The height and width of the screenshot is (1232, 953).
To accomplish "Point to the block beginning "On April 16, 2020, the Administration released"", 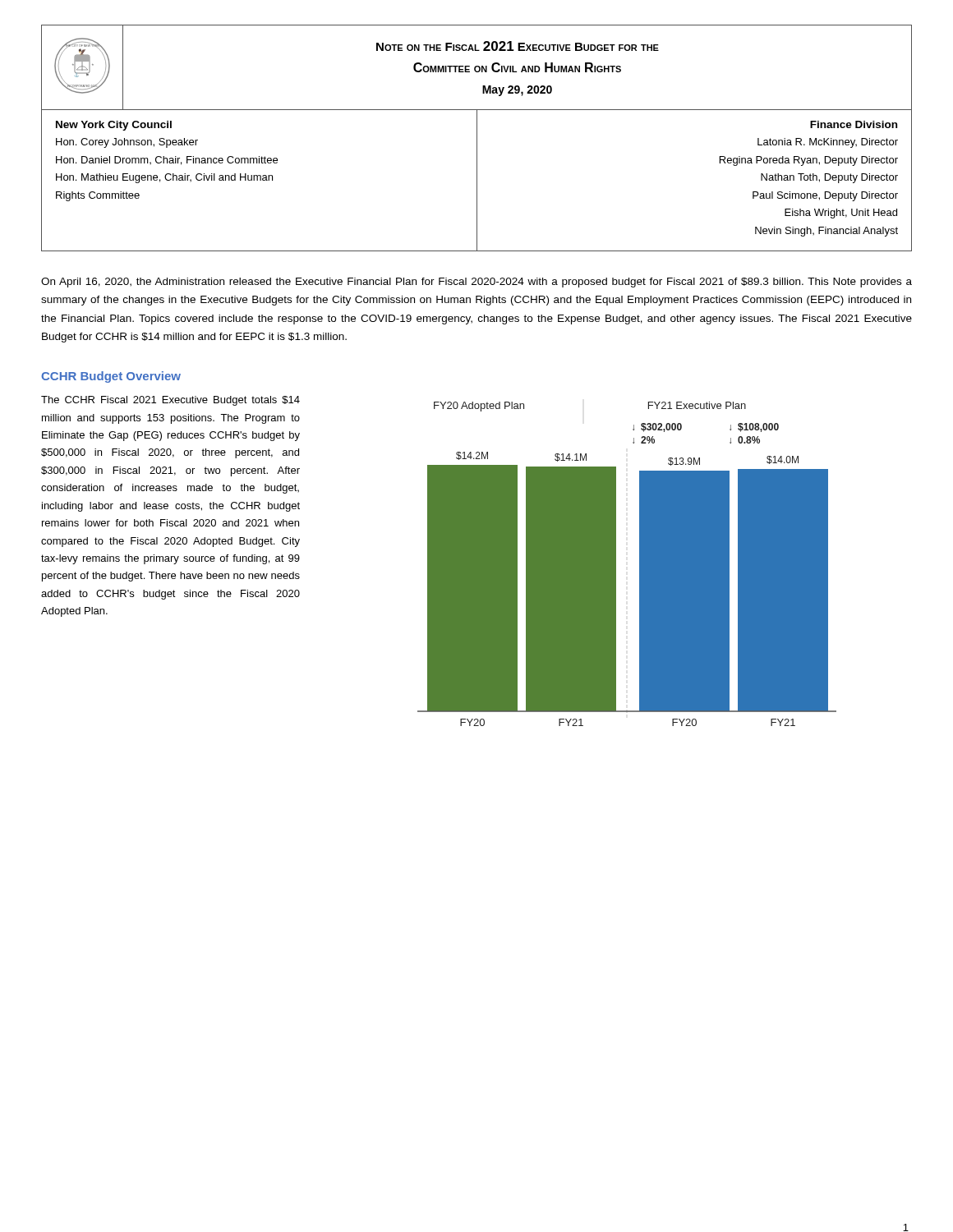I will point(476,309).
